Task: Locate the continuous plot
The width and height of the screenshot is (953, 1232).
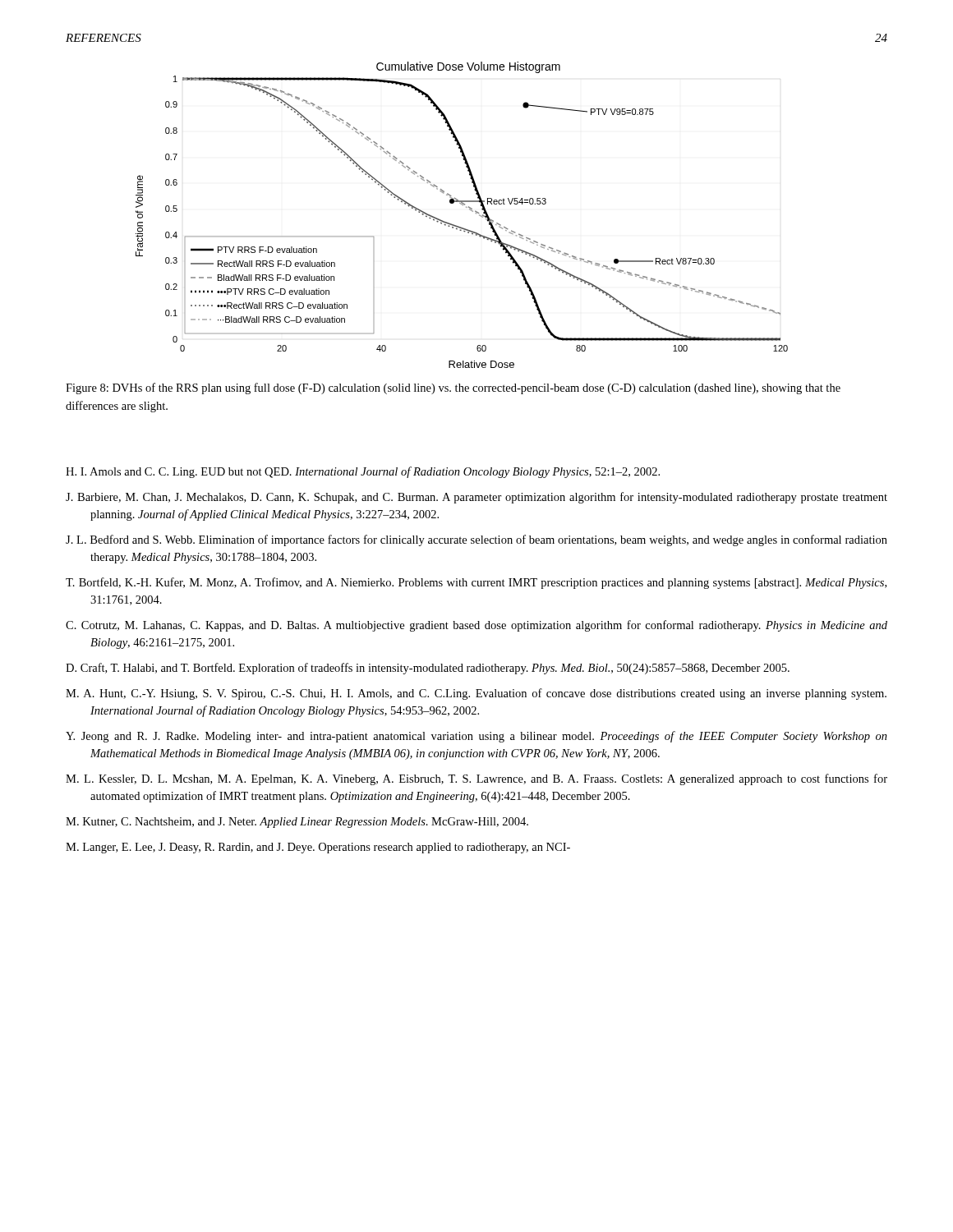Action: (468, 218)
